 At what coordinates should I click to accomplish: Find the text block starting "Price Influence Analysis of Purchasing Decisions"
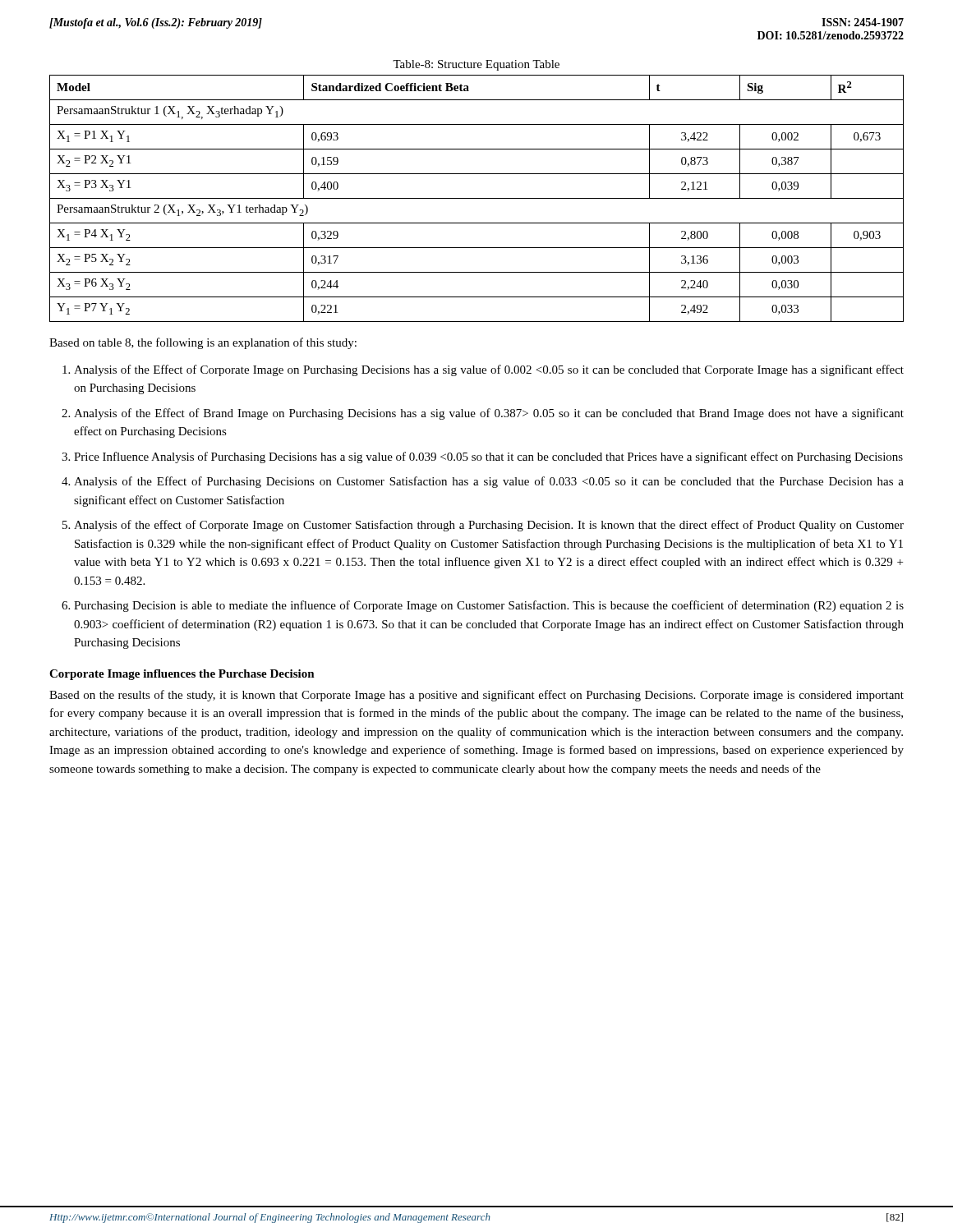[489, 456]
